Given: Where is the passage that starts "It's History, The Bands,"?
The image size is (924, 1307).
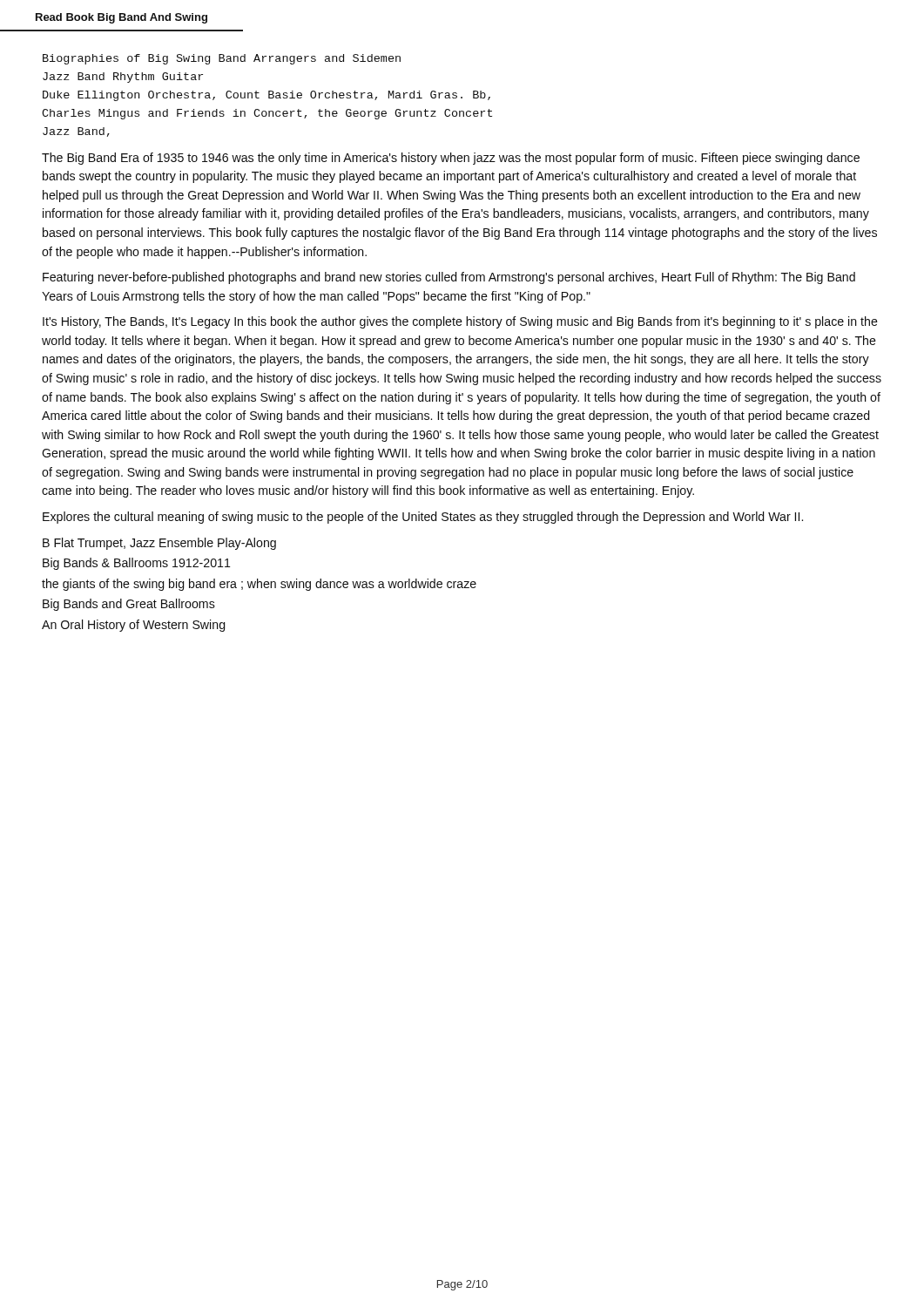Looking at the screenshot, I should (462, 406).
